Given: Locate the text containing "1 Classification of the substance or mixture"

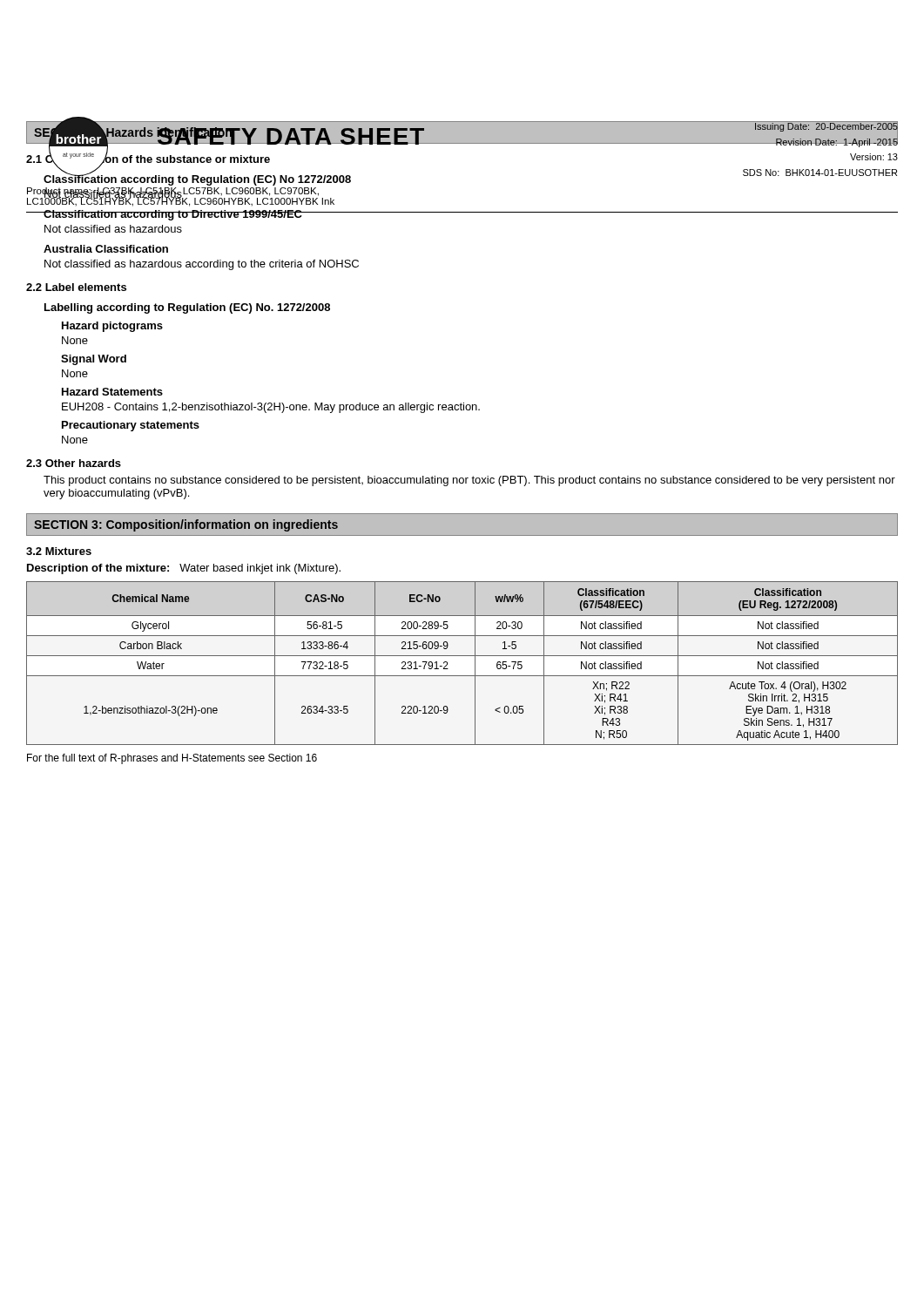Looking at the screenshot, I should click(x=149, y=160).
